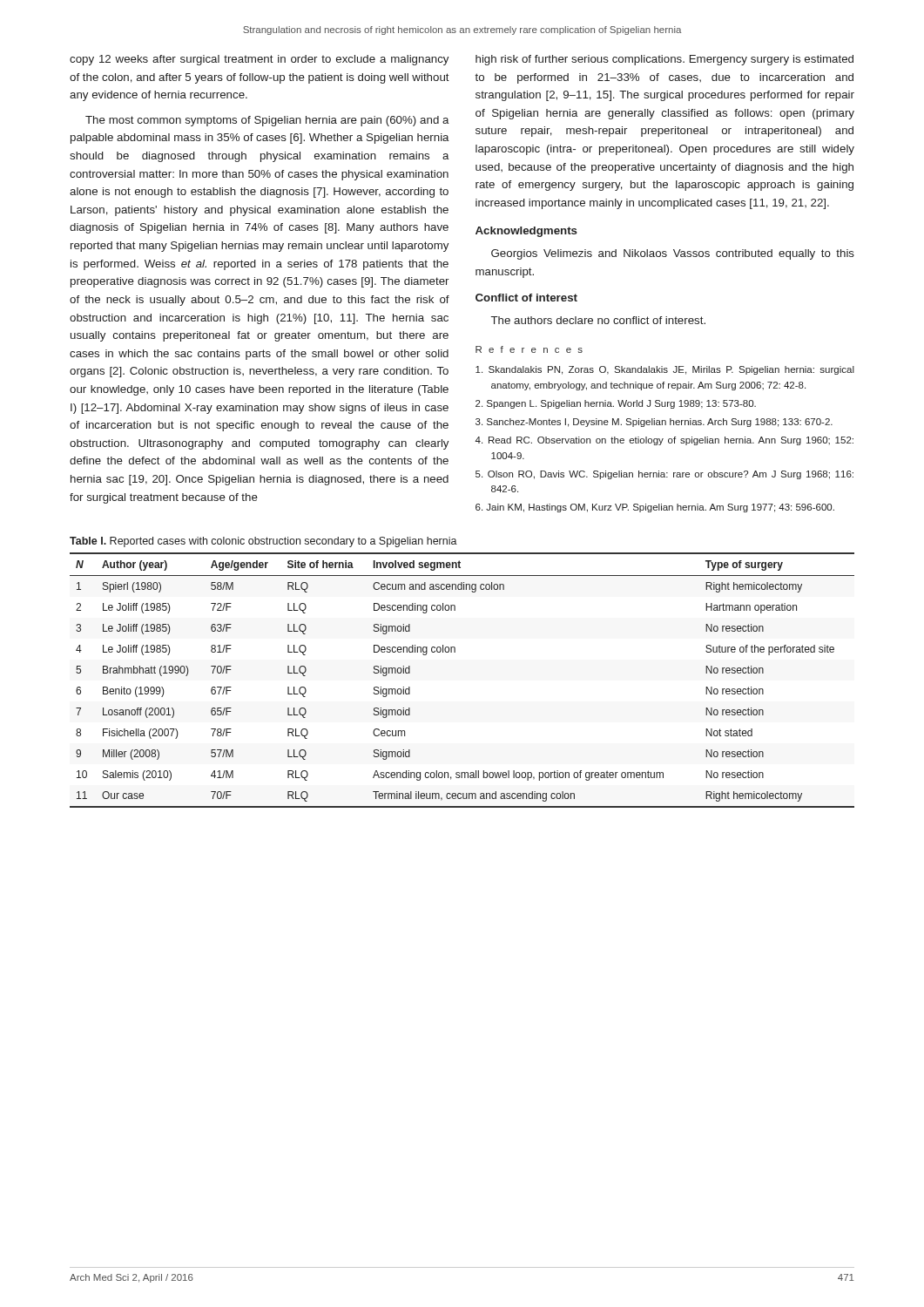Locate the region starting "The authors declare no conflict of interest."
Viewport: 924px width, 1307px height.
pos(665,321)
